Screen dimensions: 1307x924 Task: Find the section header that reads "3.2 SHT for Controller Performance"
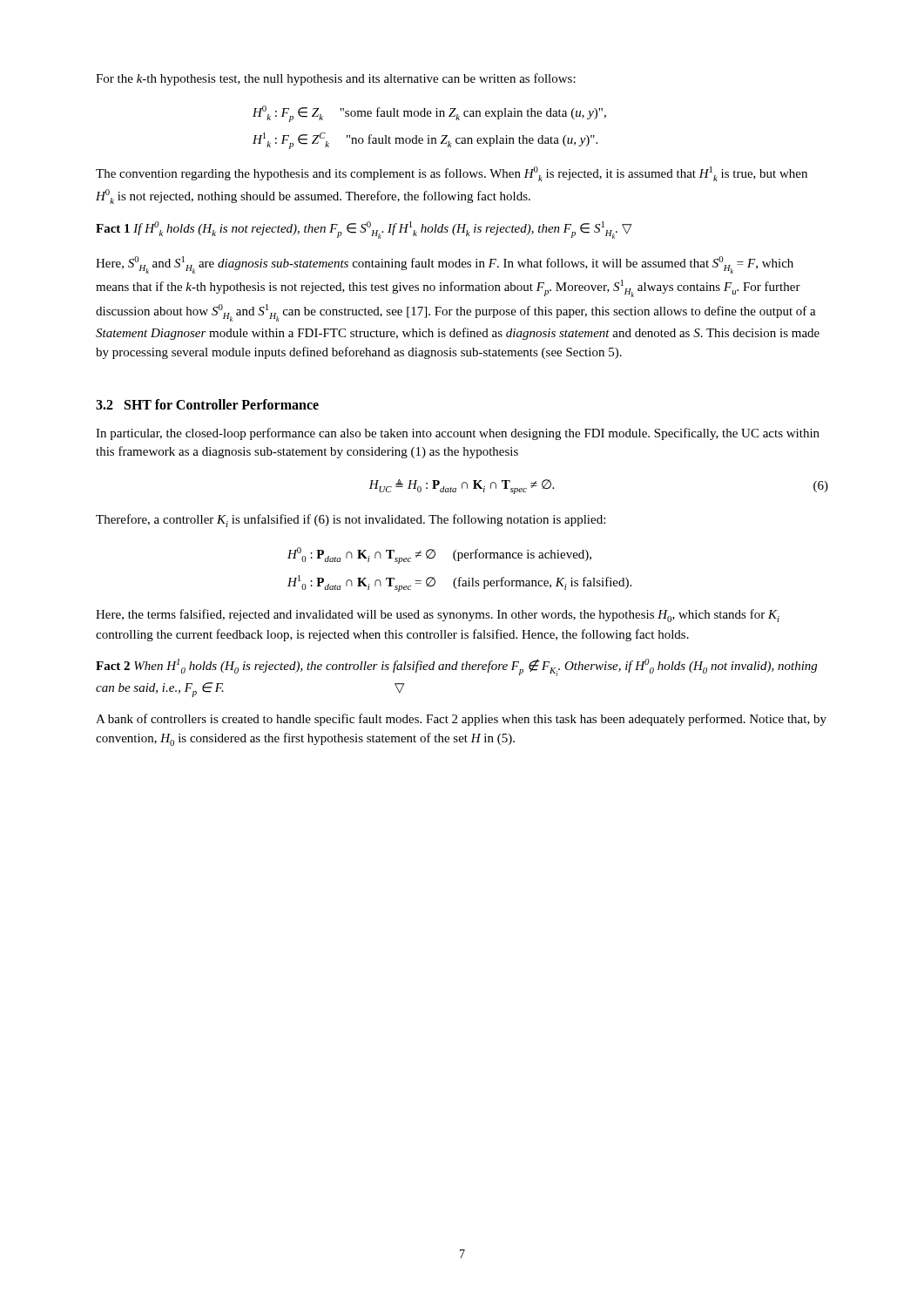[207, 405]
